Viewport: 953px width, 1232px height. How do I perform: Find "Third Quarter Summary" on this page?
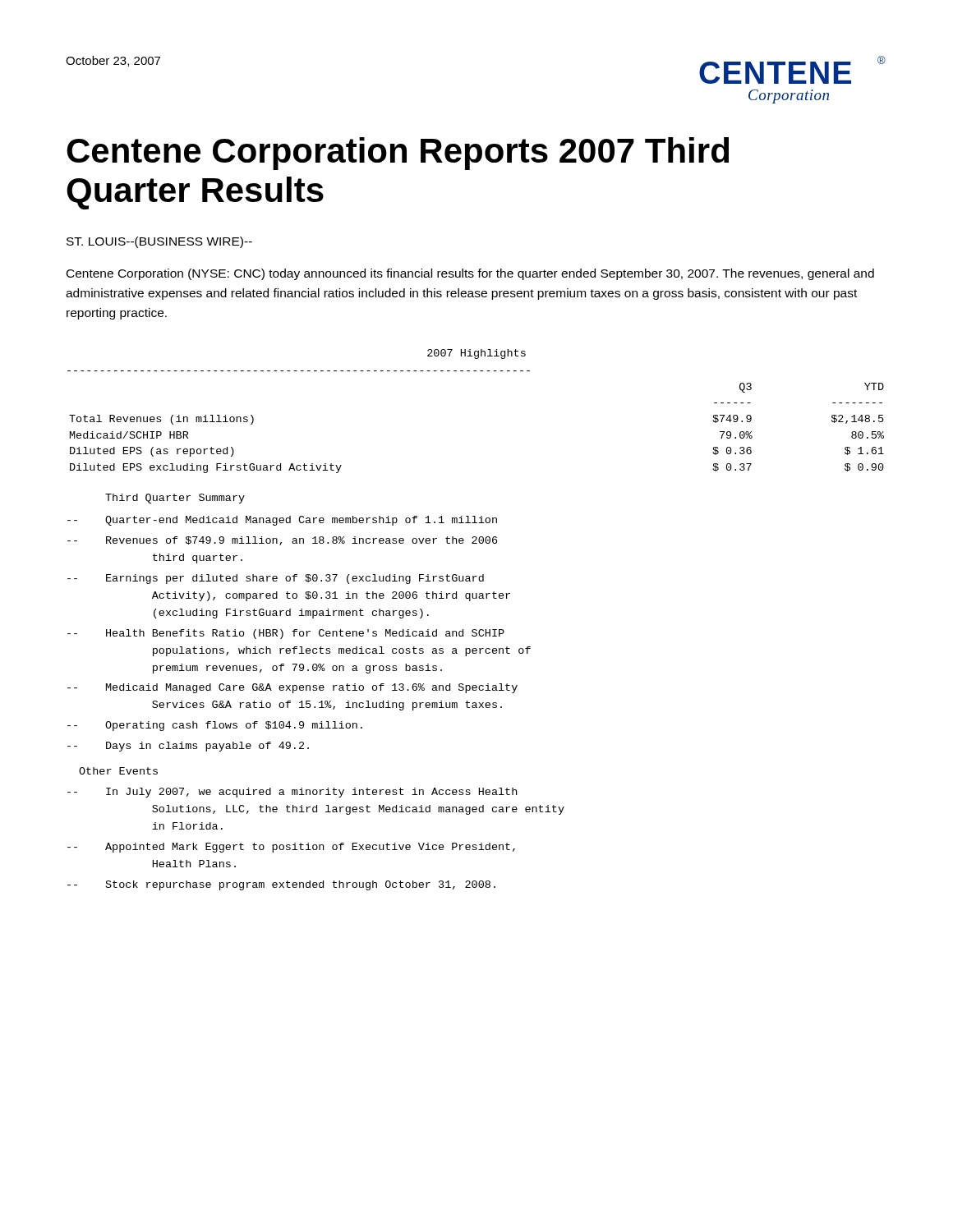click(175, 498)
